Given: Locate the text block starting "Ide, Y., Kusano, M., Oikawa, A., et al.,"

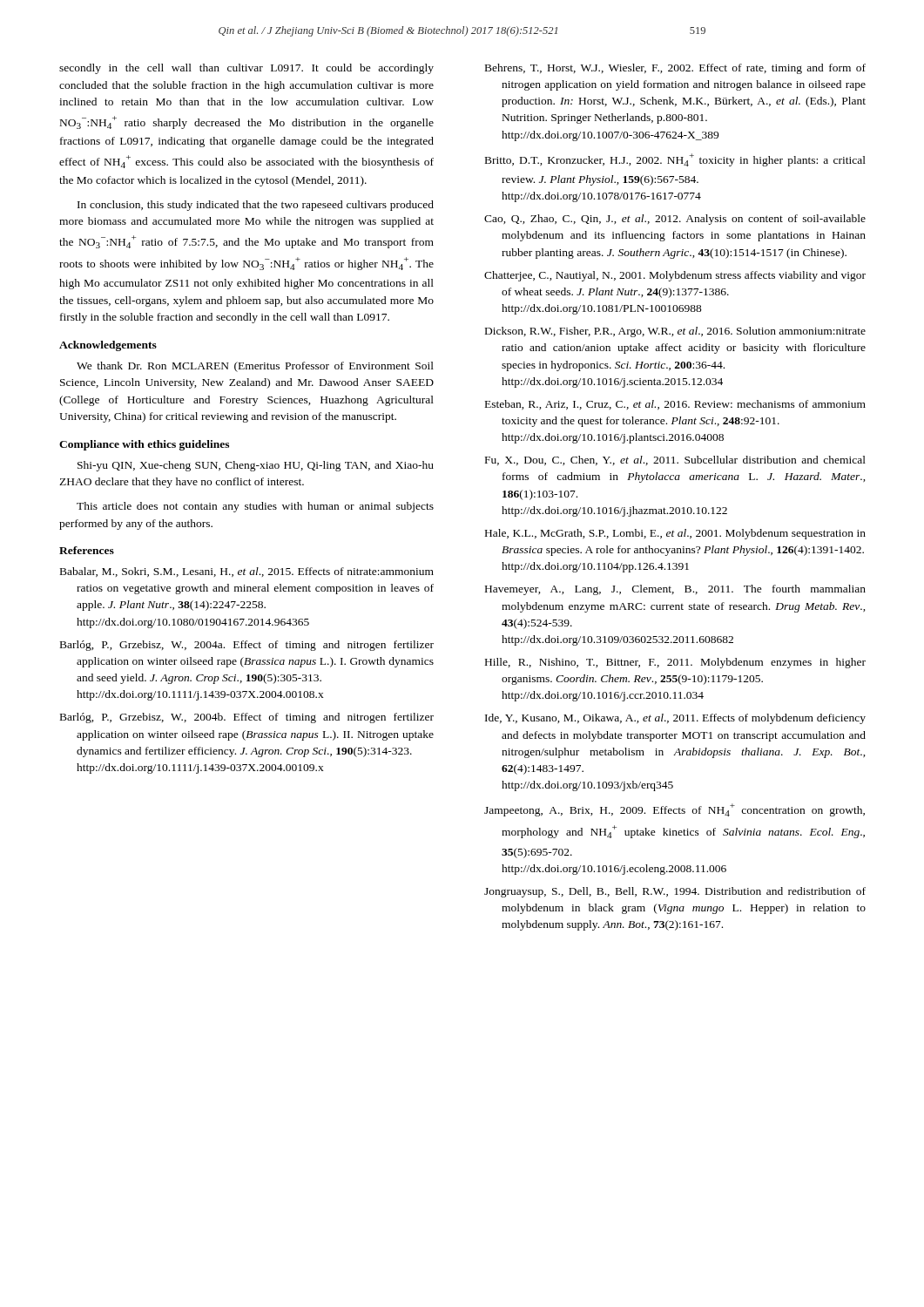Looking at the screenshot, I should click(675, 751).
